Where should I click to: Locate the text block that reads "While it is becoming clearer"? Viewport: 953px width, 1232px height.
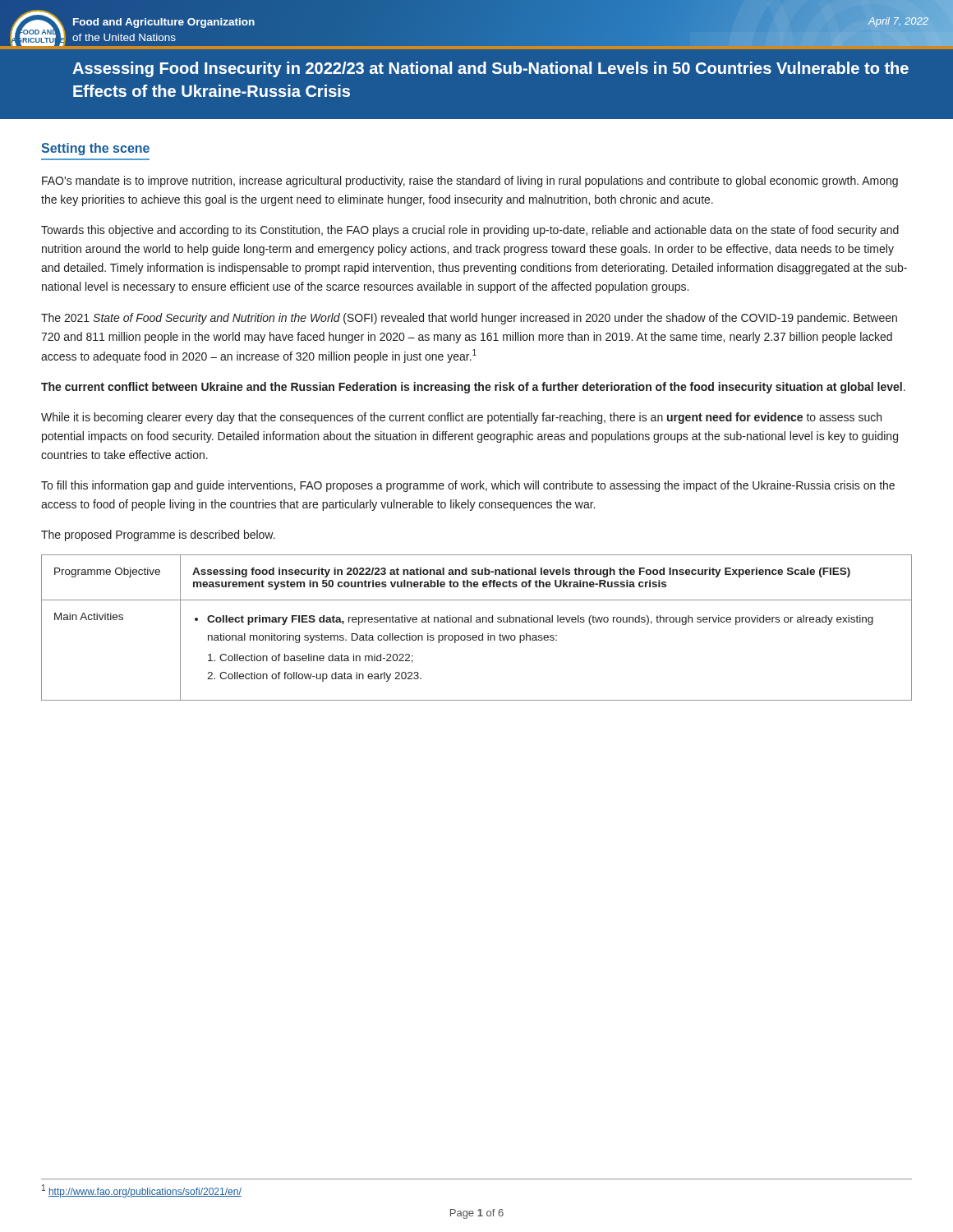click(x=470, y=436)
